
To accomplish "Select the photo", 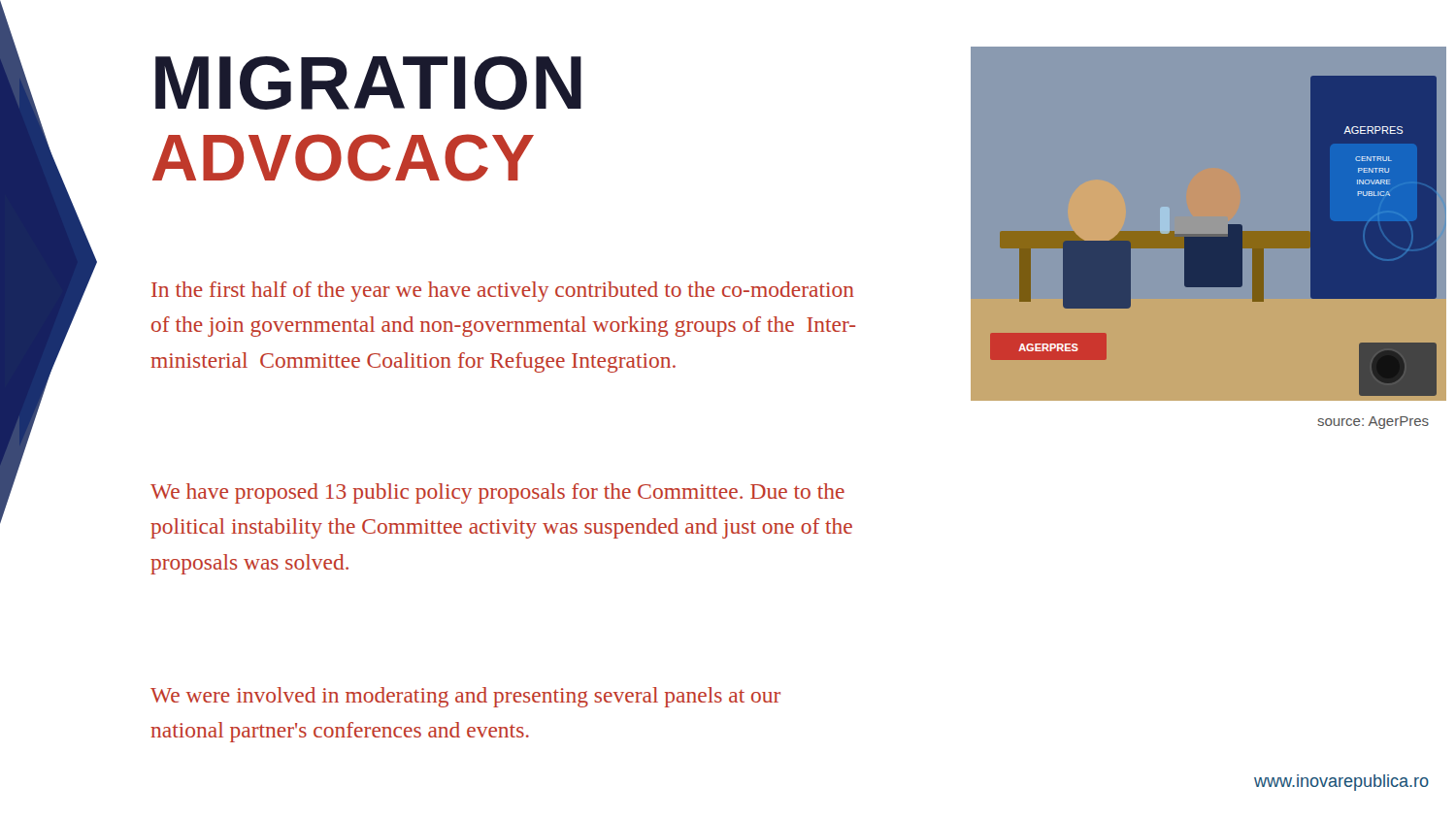I will pyautogui.click(x=1208, y=224).
